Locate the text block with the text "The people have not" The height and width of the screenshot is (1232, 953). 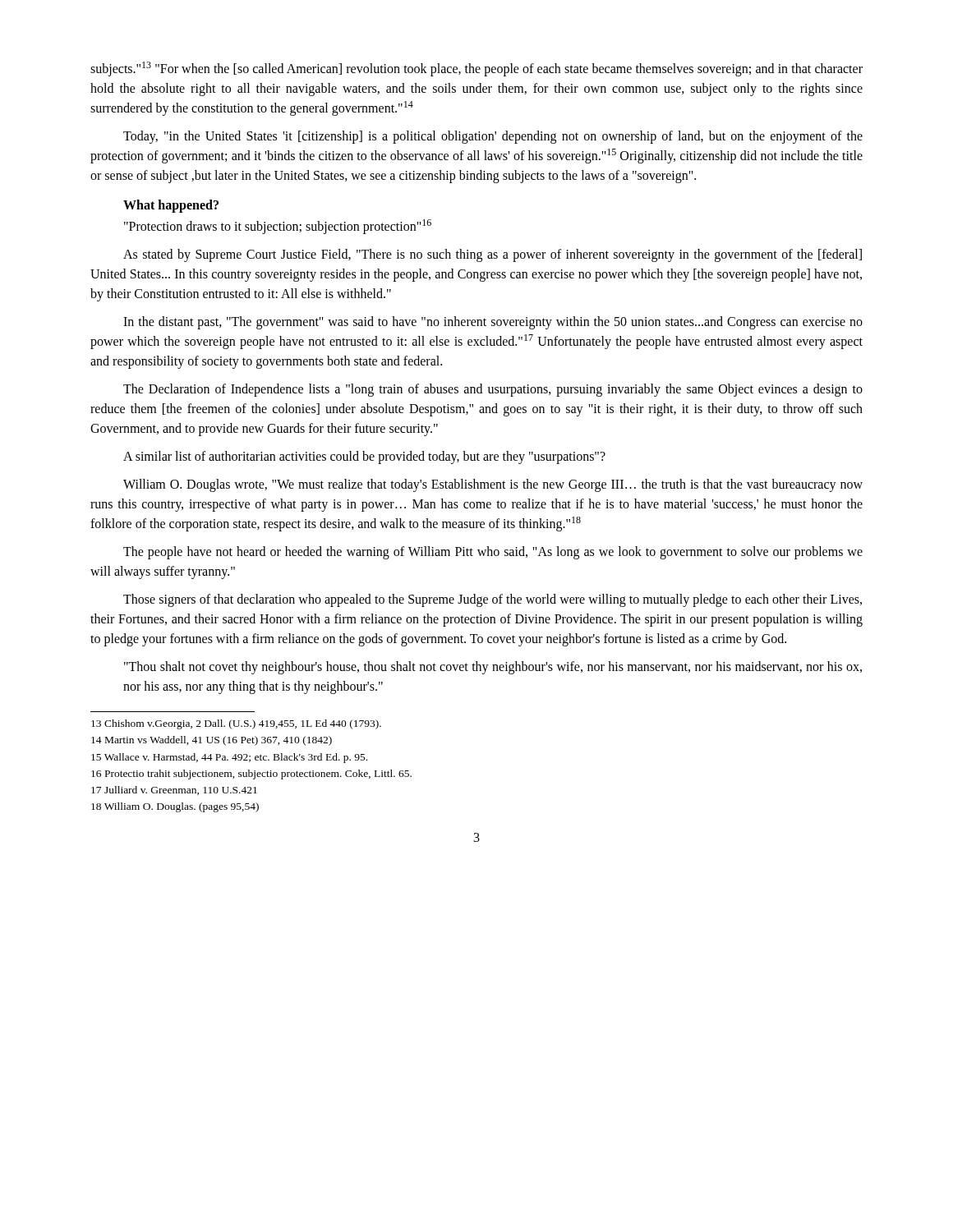tap(476, 562)
